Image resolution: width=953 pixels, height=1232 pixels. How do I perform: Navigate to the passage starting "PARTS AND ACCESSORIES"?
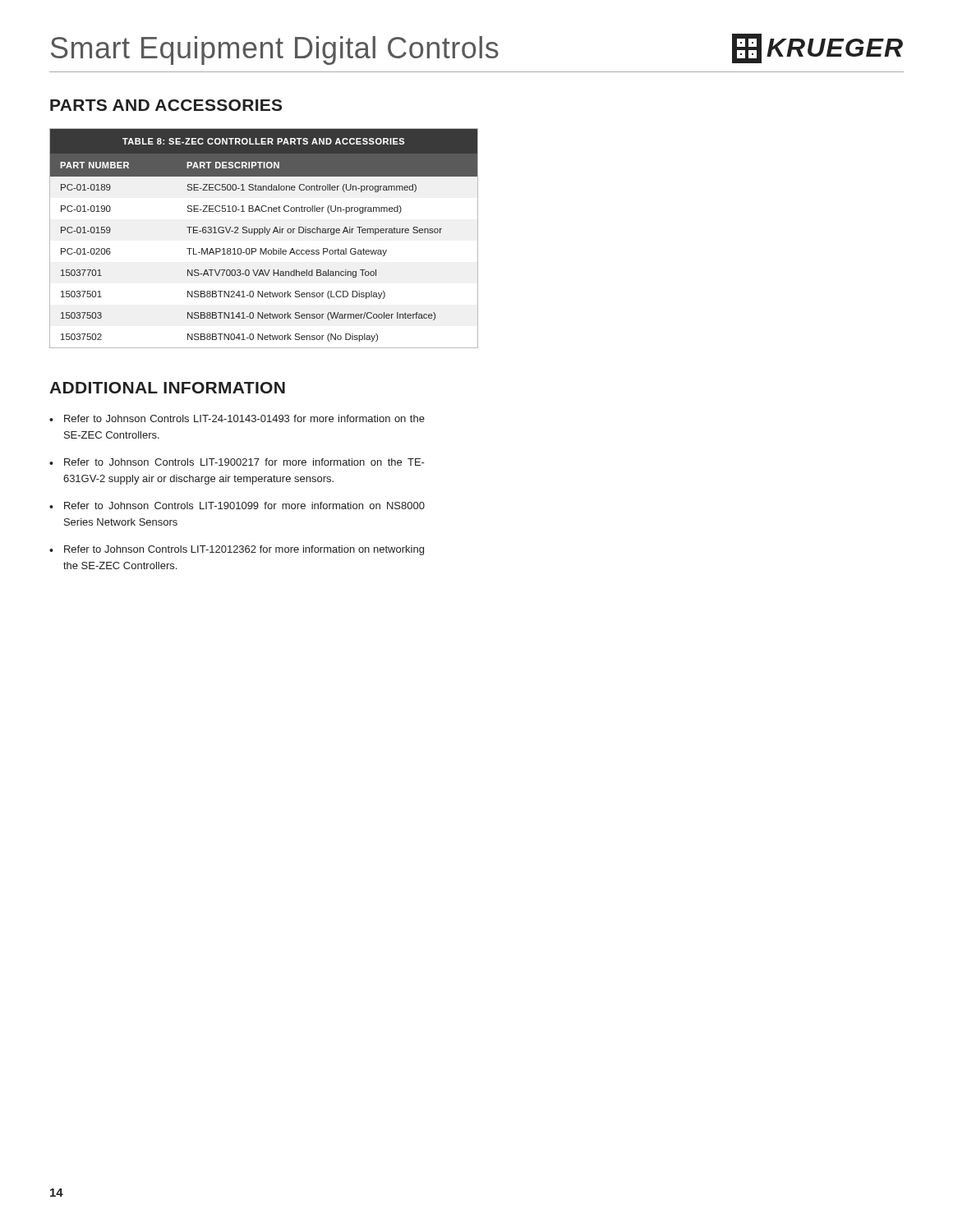166,105
